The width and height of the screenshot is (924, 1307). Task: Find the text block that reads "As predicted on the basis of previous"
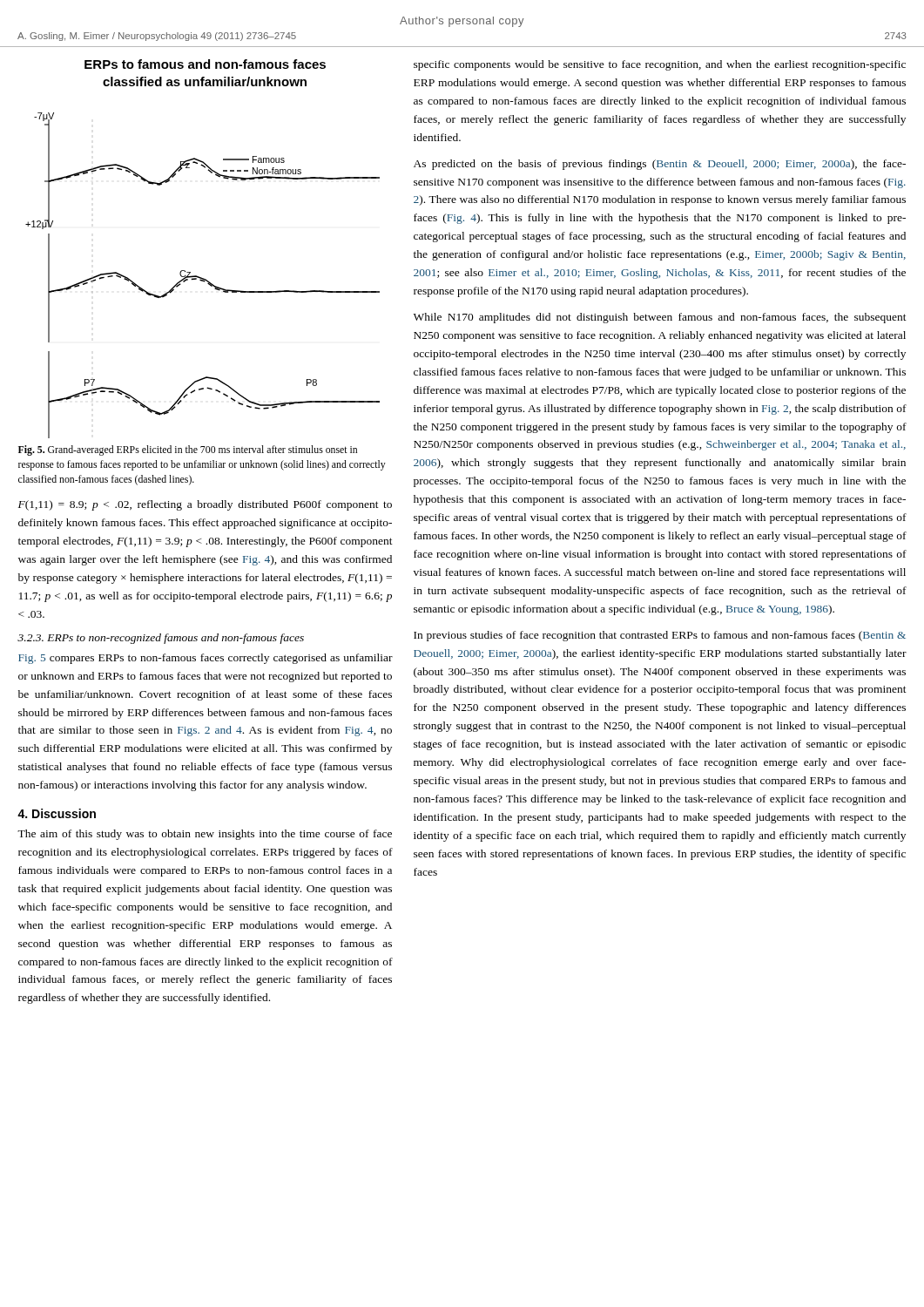pyautogui.click(x=660, y=227)
